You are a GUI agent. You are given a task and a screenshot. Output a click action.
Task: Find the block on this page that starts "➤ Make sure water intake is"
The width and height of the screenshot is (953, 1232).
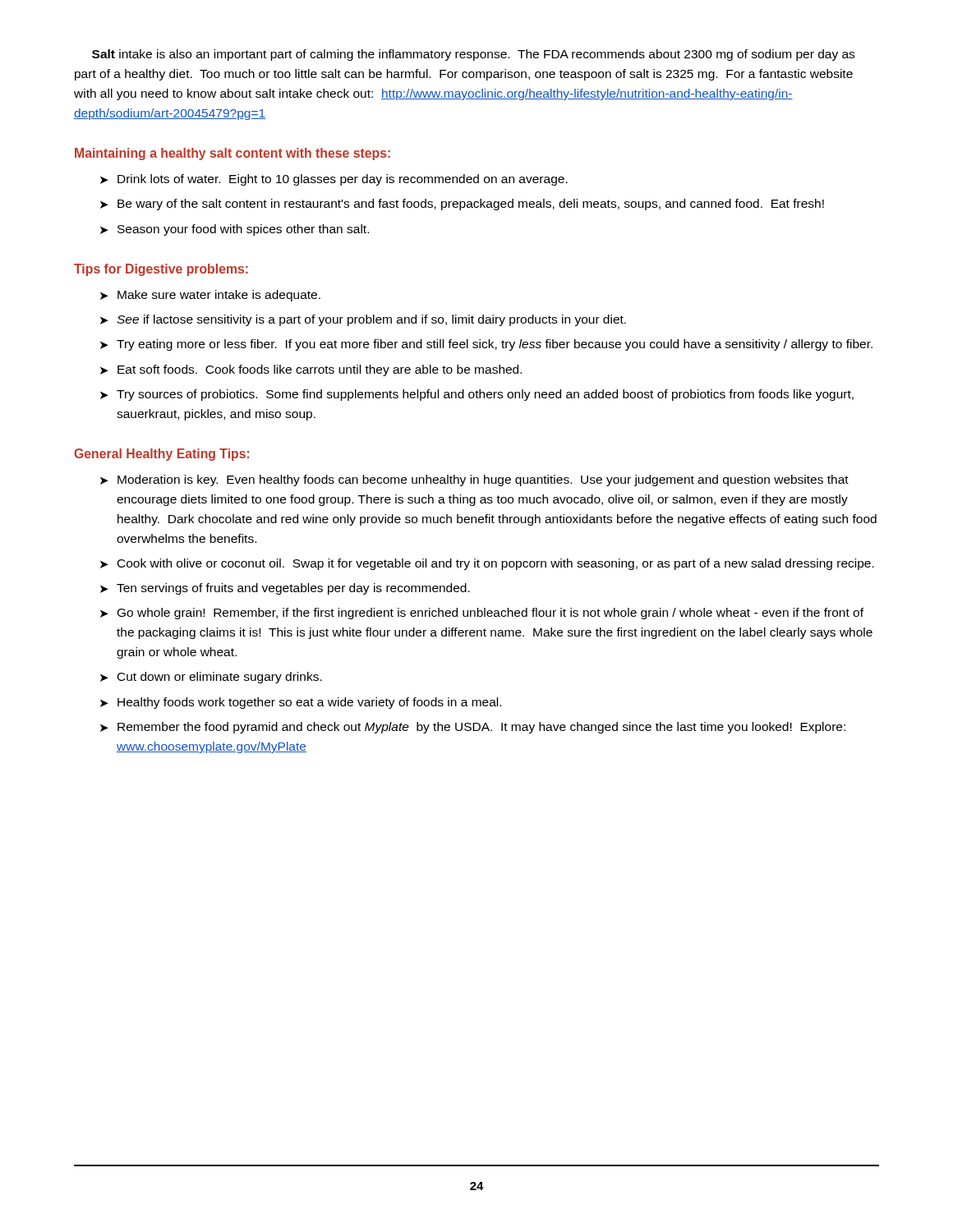210,296
